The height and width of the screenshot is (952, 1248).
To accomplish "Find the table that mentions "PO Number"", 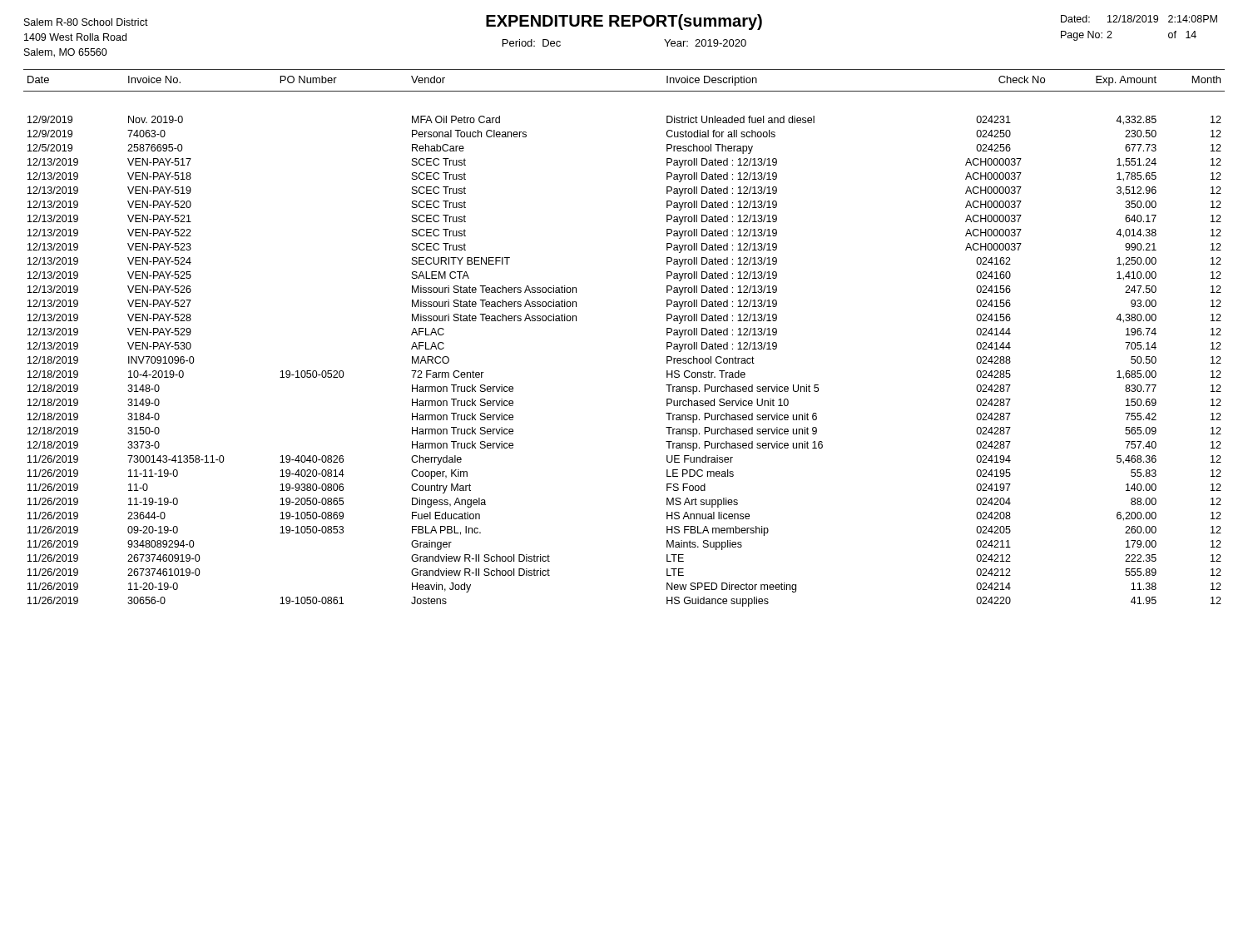I will click(x=624, y=81).
